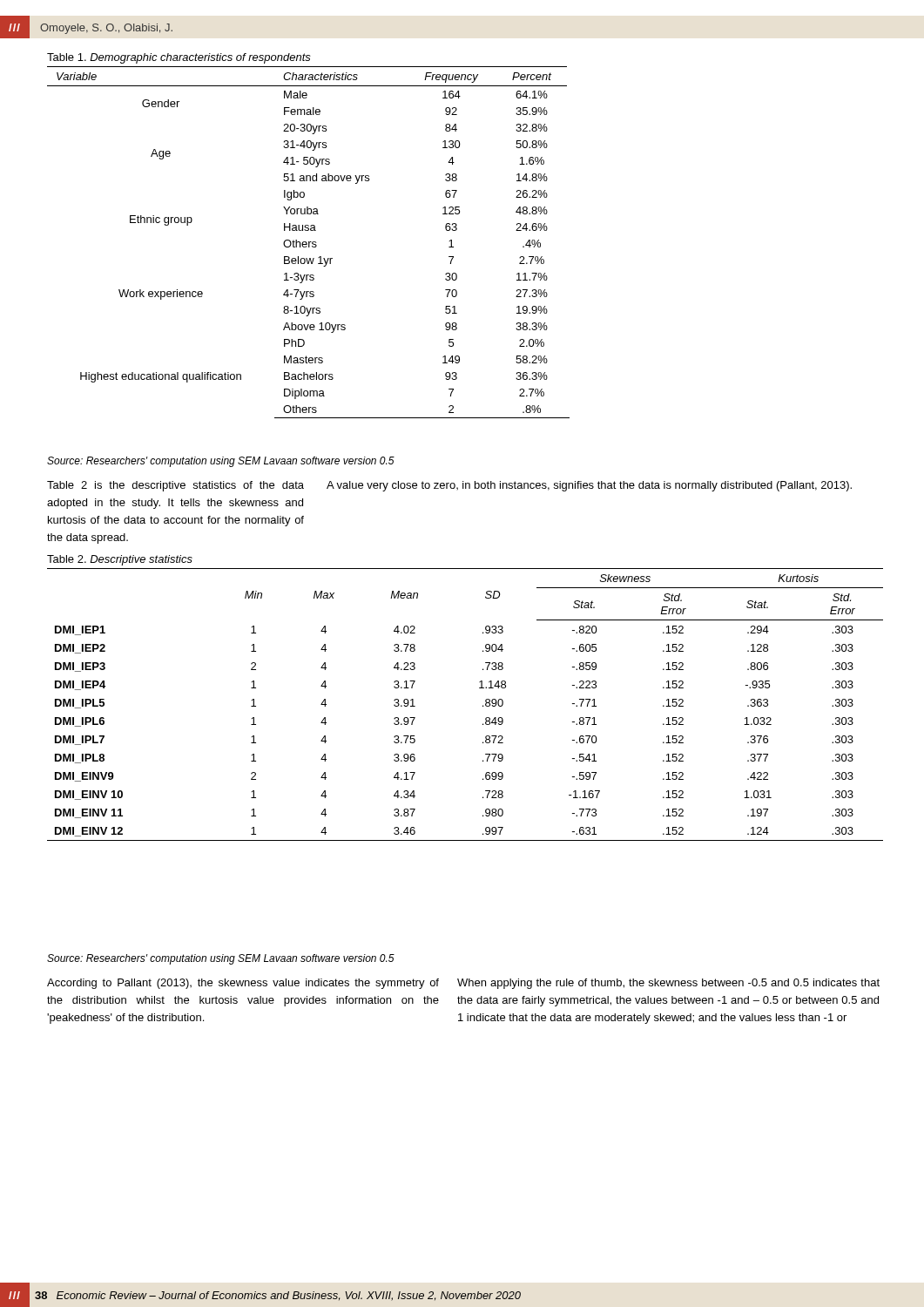Locate the text block that reads "When applying the rule of thumb, the"
This screenshot has width=924, height=1307.
(x=668, y=1000)
